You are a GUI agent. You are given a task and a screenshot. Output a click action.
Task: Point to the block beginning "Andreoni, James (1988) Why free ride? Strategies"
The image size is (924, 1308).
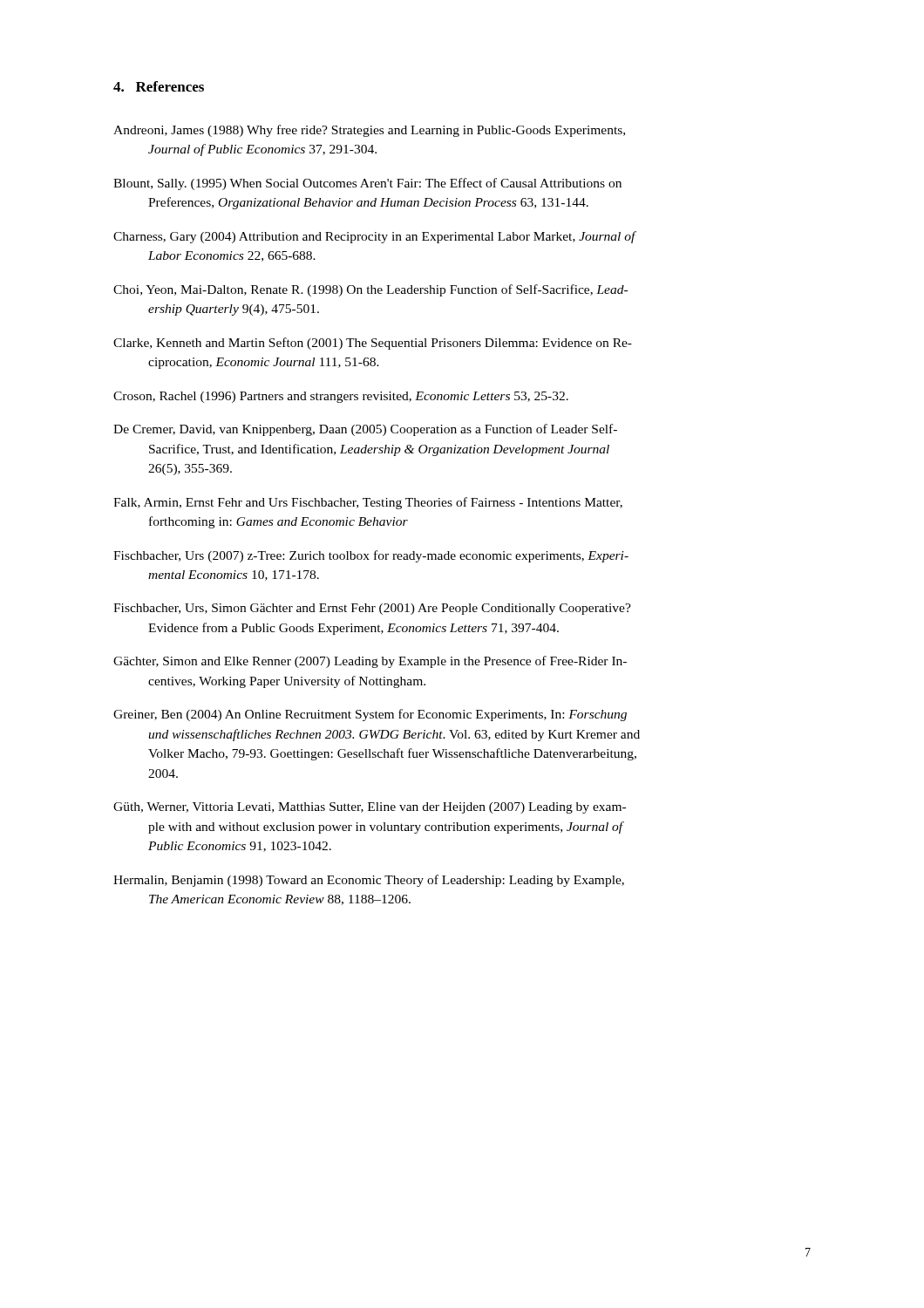point(462,141)
